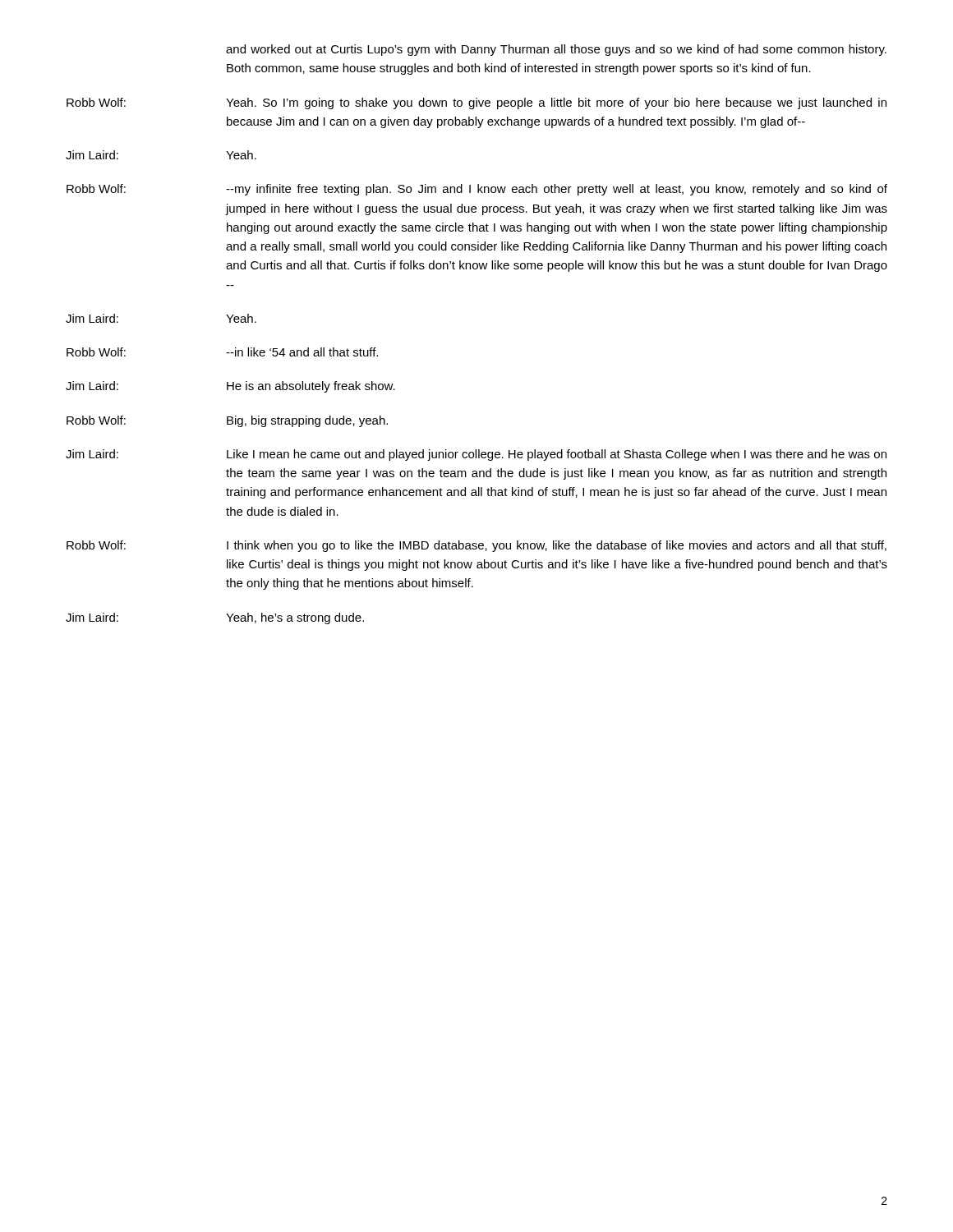Click on the element starting "Robb Wolf: Yeah. So"
953x1232 pixels.
tap(476, 111)
